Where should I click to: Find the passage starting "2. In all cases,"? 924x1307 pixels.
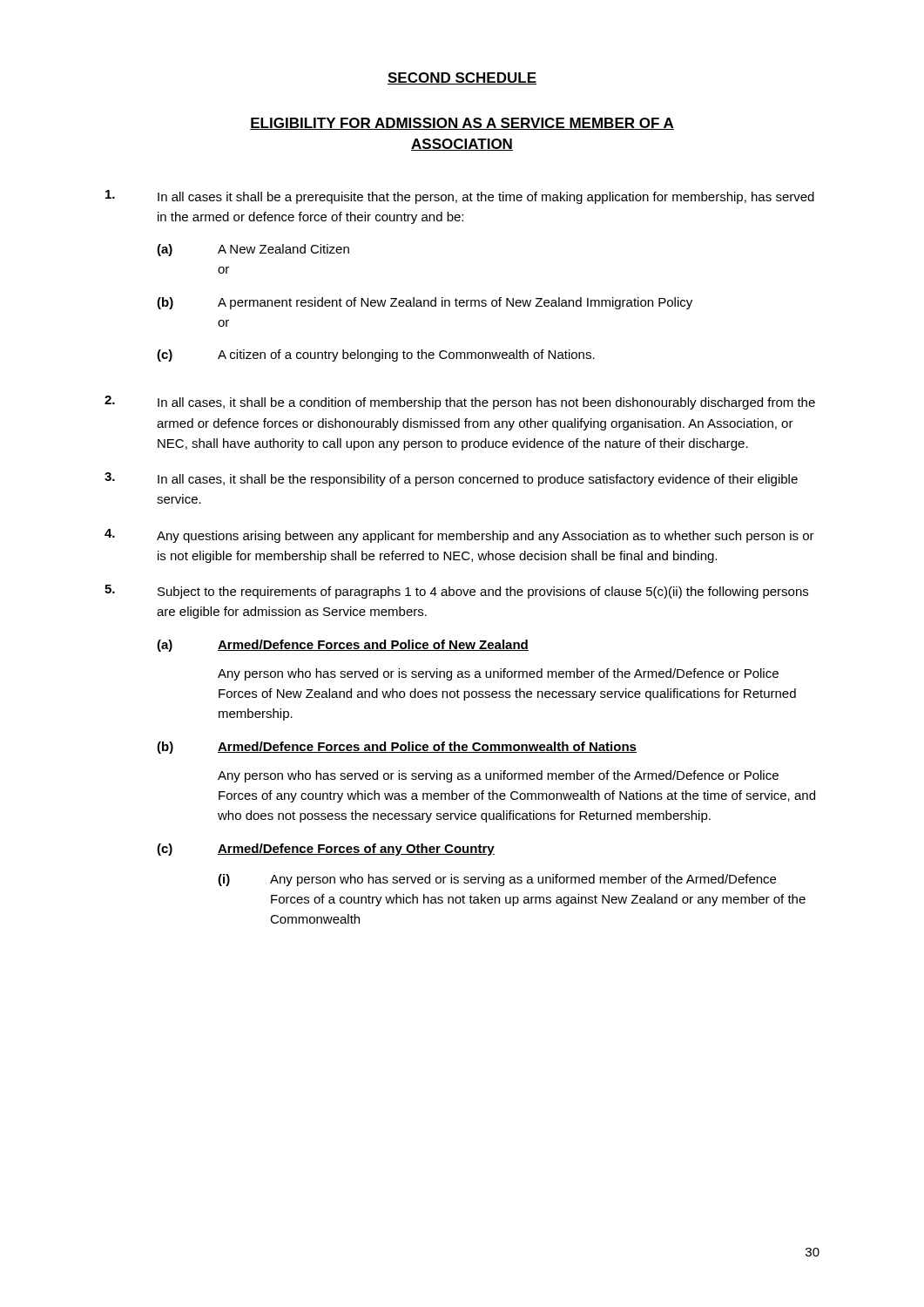click(462, 423)
